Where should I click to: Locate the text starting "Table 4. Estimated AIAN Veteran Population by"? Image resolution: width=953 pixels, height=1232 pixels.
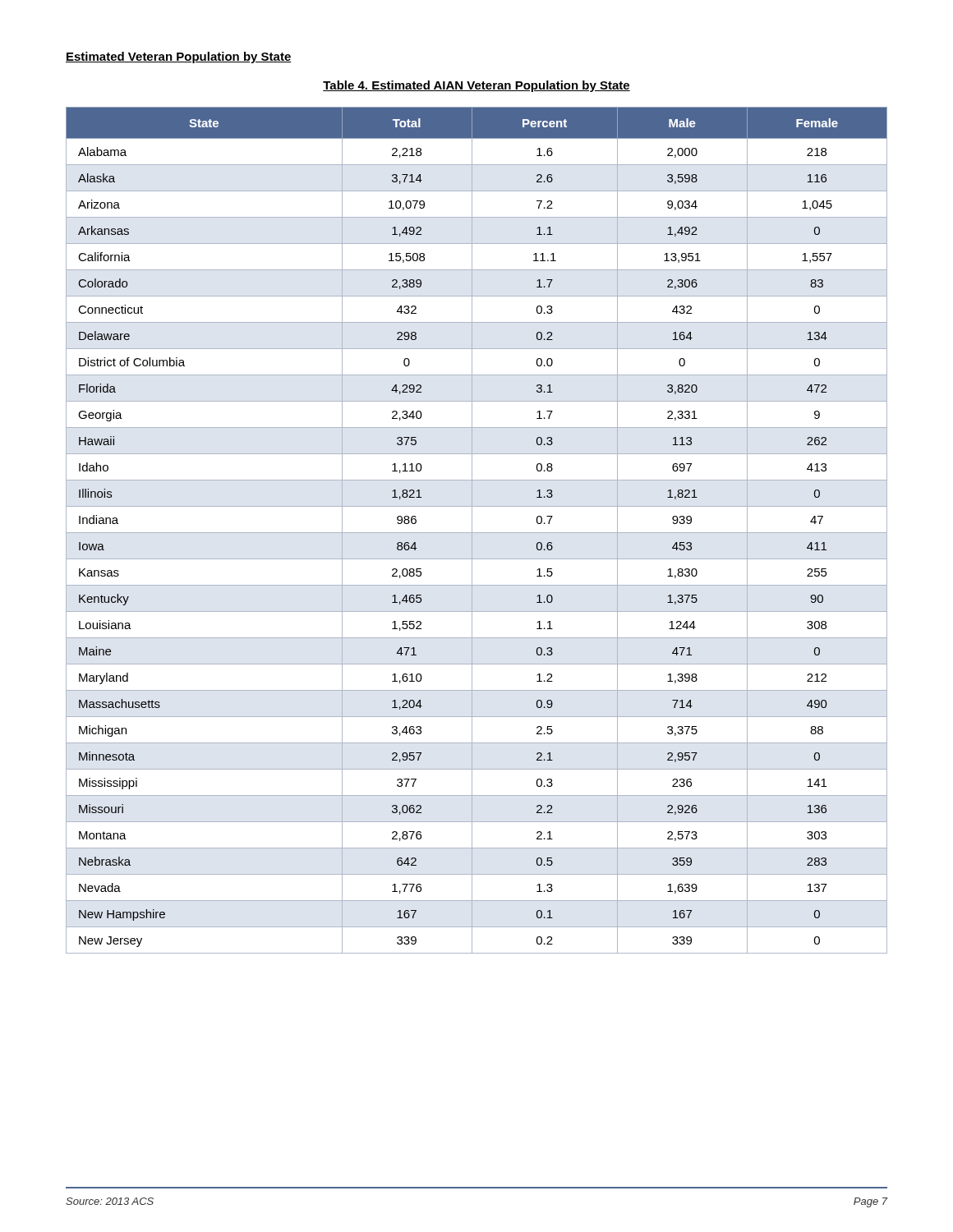[476, 85]
